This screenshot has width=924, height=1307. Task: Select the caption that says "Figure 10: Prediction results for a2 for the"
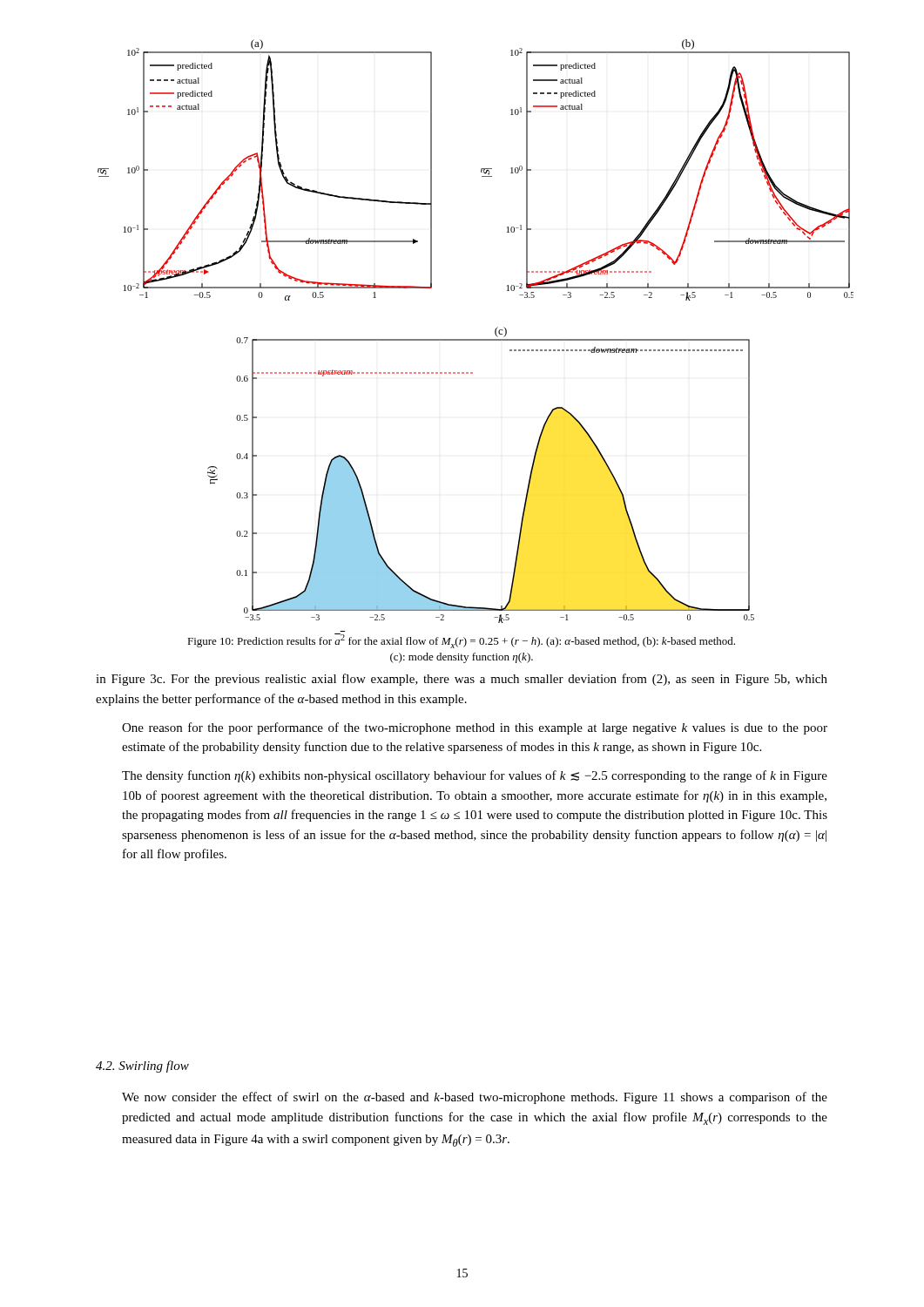coord(462,647)
